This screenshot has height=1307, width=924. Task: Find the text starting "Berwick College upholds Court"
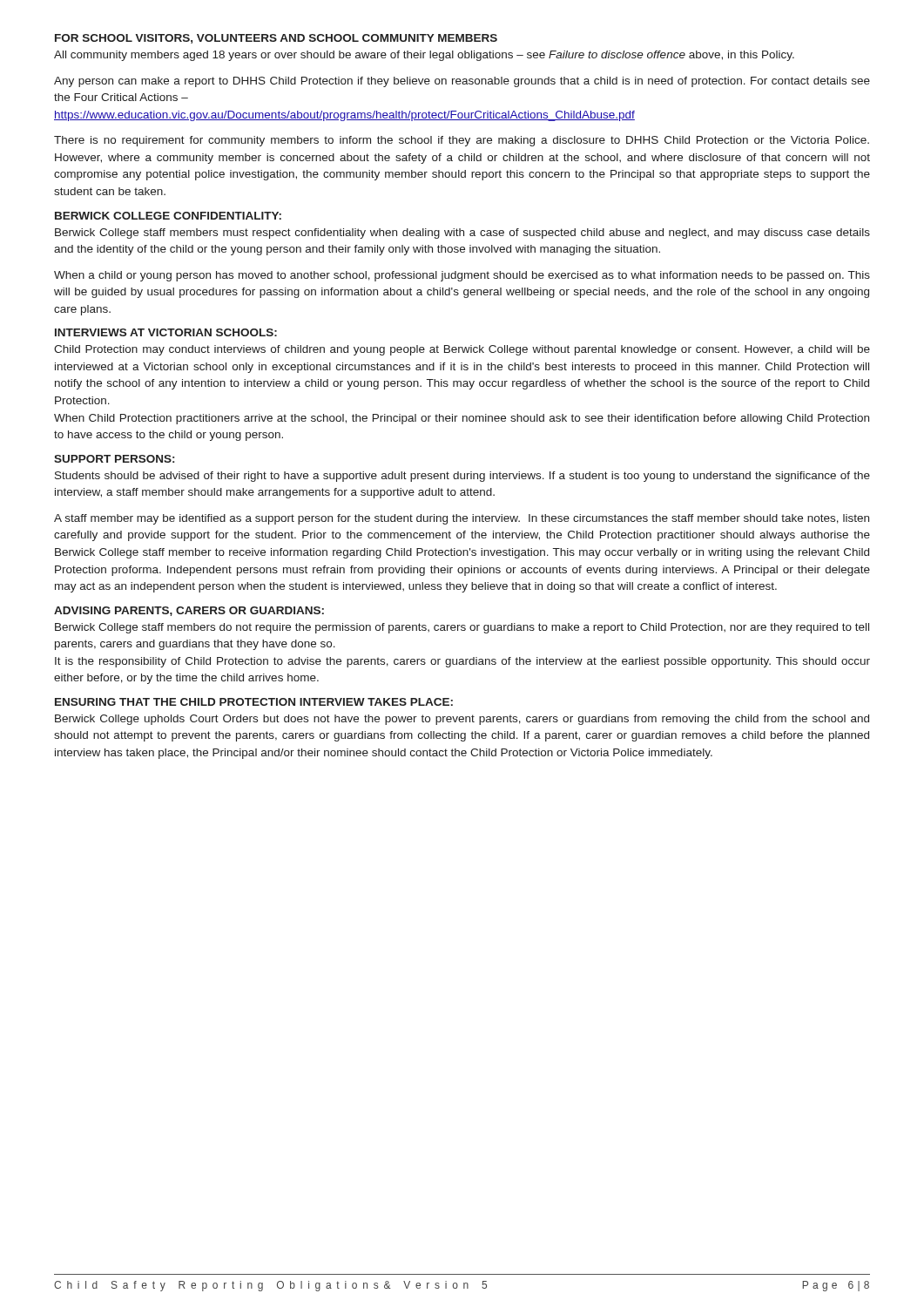click(462, 735)
